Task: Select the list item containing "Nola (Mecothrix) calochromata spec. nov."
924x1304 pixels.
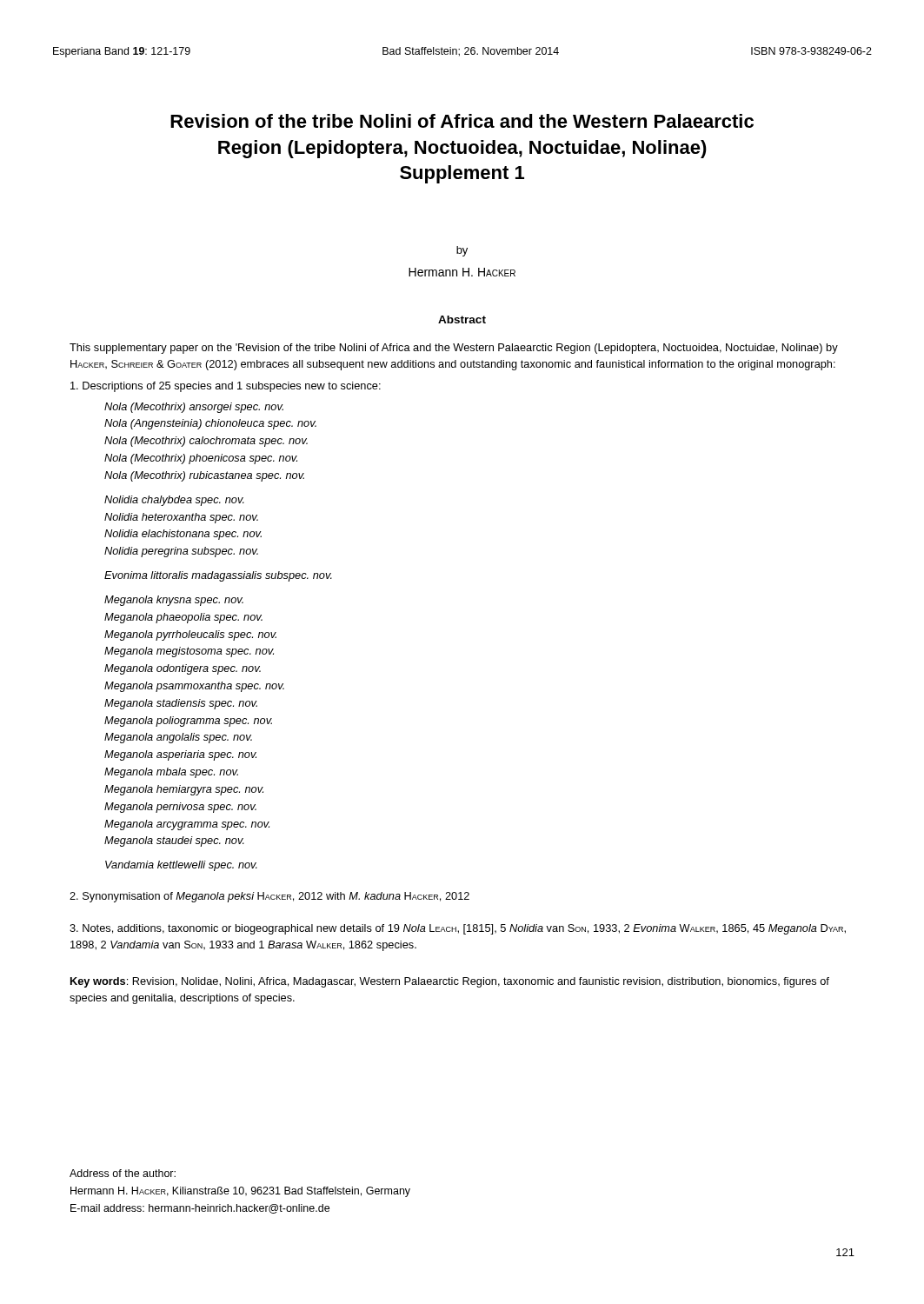Action: coord(207,440)
